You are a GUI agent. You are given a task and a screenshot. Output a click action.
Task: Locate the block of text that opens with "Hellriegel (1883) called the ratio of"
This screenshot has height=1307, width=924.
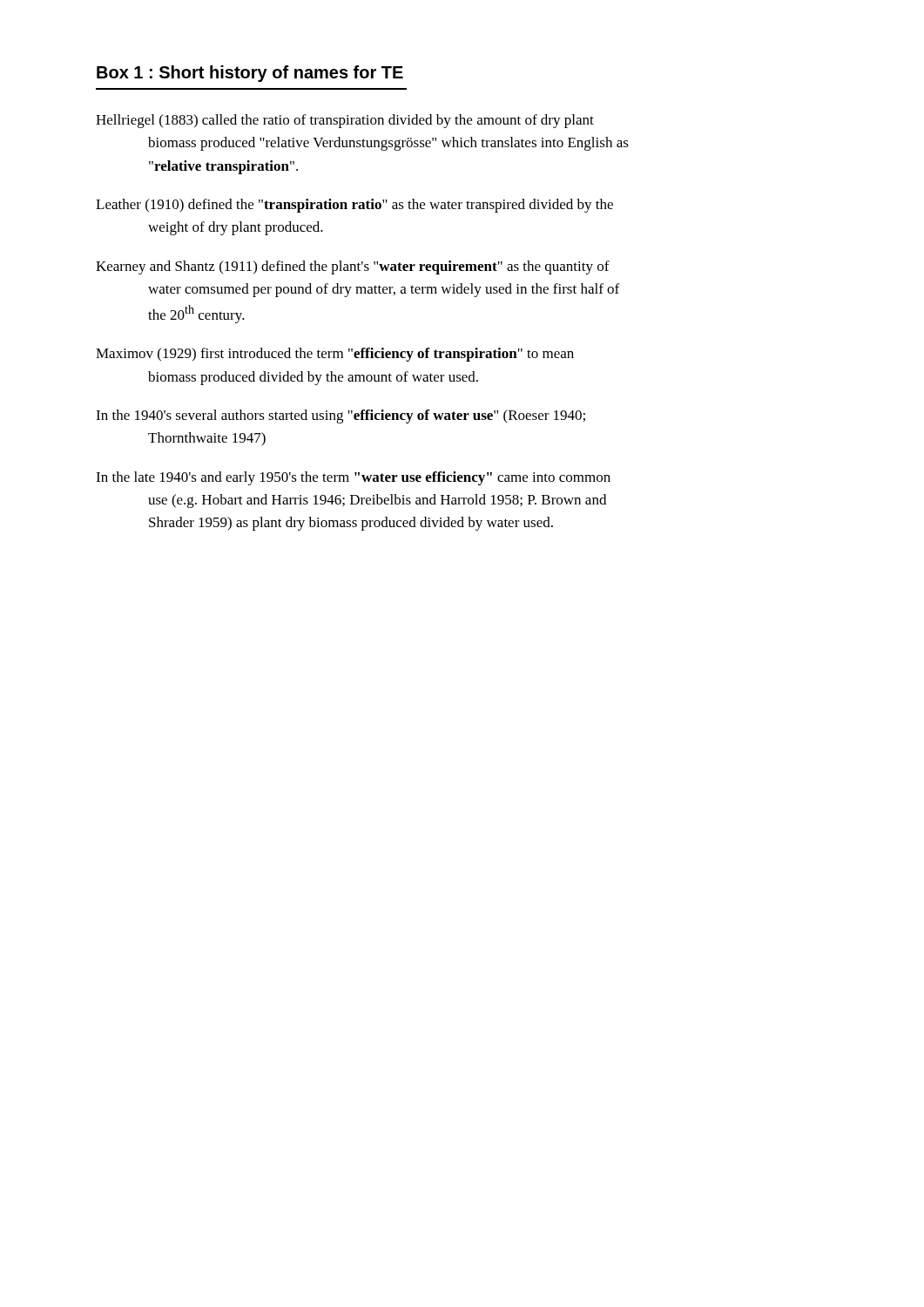[466, 143]
